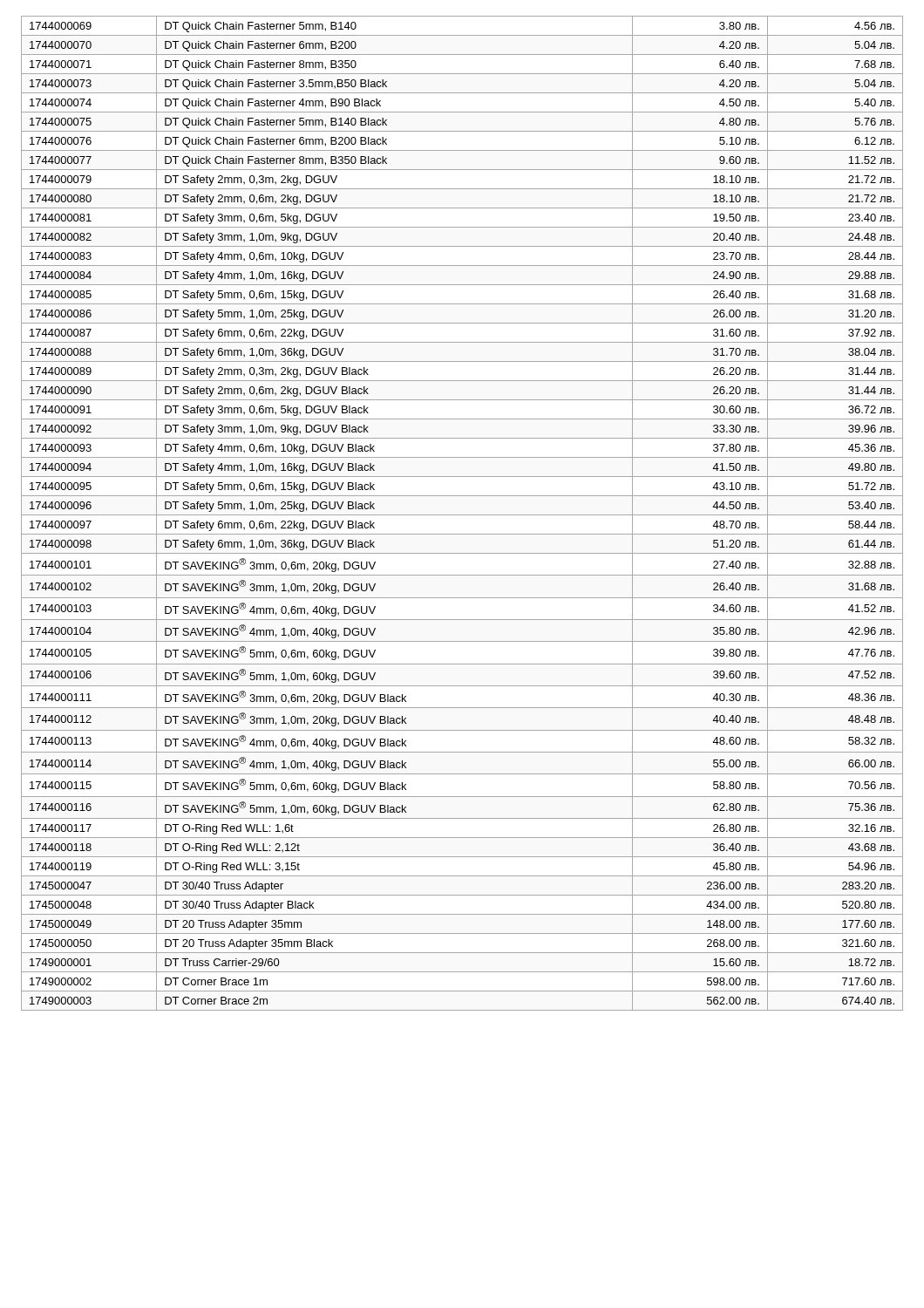Select the table that reads "39.80 лв."
The width and height of the screenshot is (924, 1308).
(x=462, y=513)
